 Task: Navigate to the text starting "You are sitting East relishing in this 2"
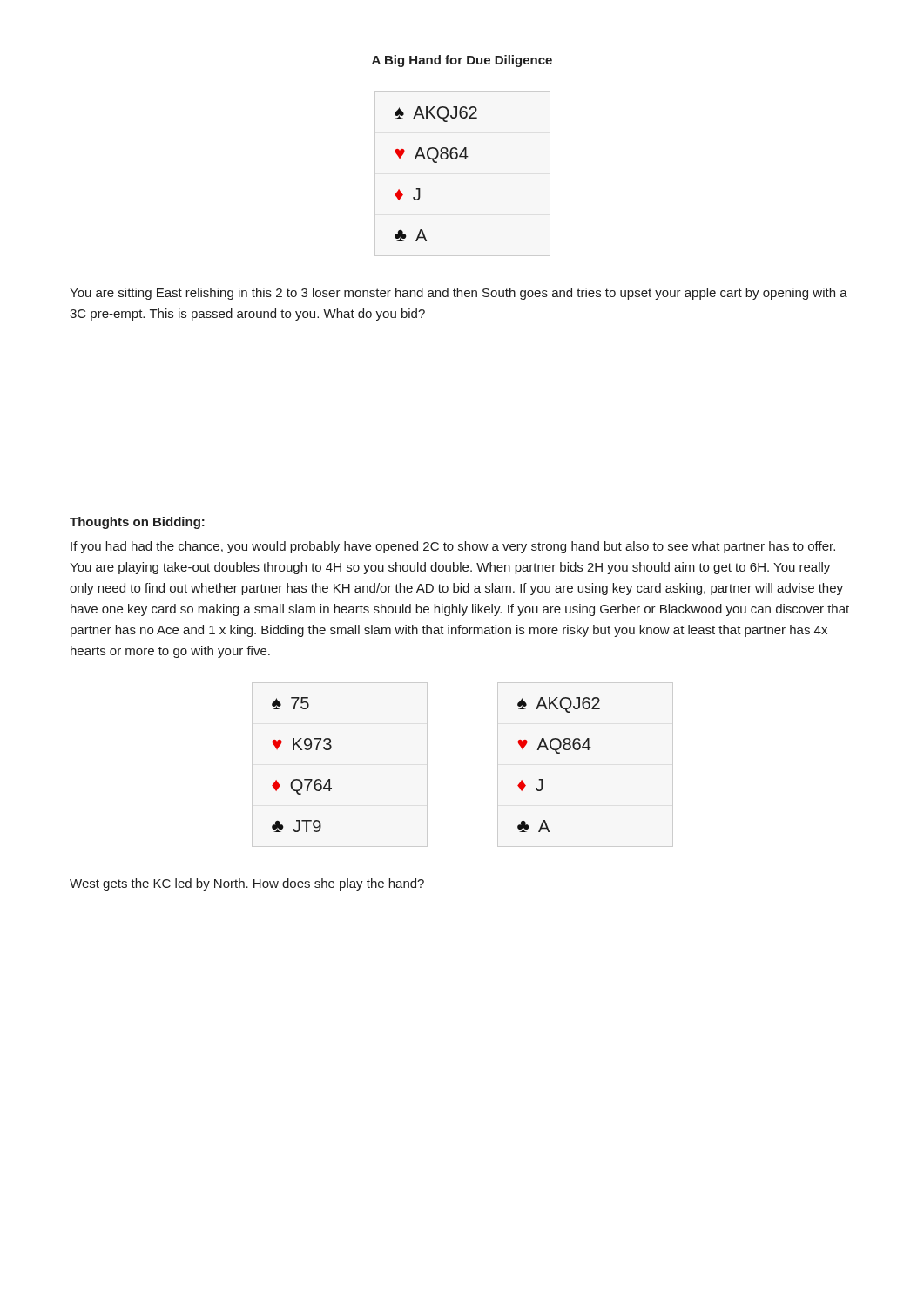tap(458, 303)
